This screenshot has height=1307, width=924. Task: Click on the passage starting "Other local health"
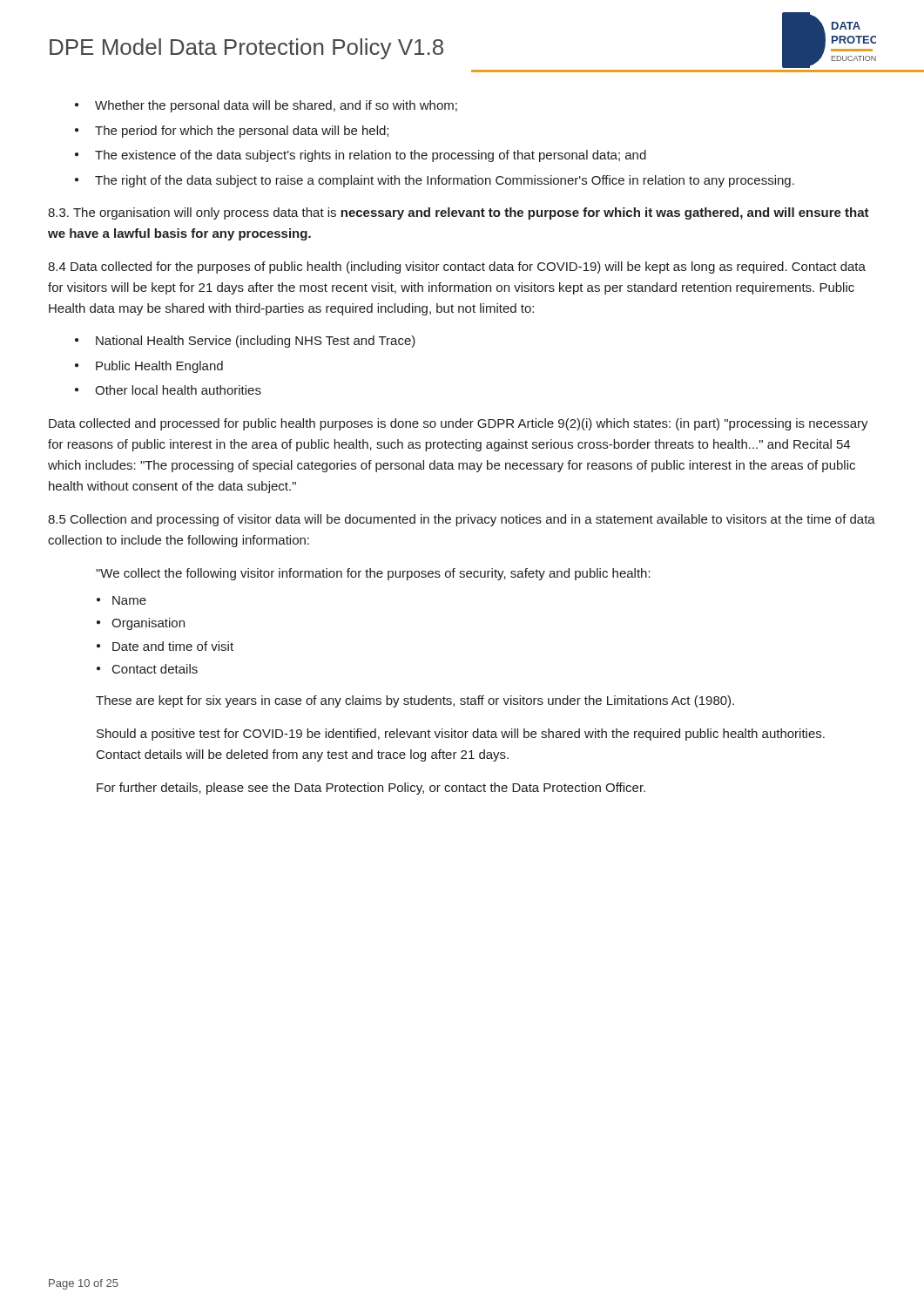coord(178,390)
